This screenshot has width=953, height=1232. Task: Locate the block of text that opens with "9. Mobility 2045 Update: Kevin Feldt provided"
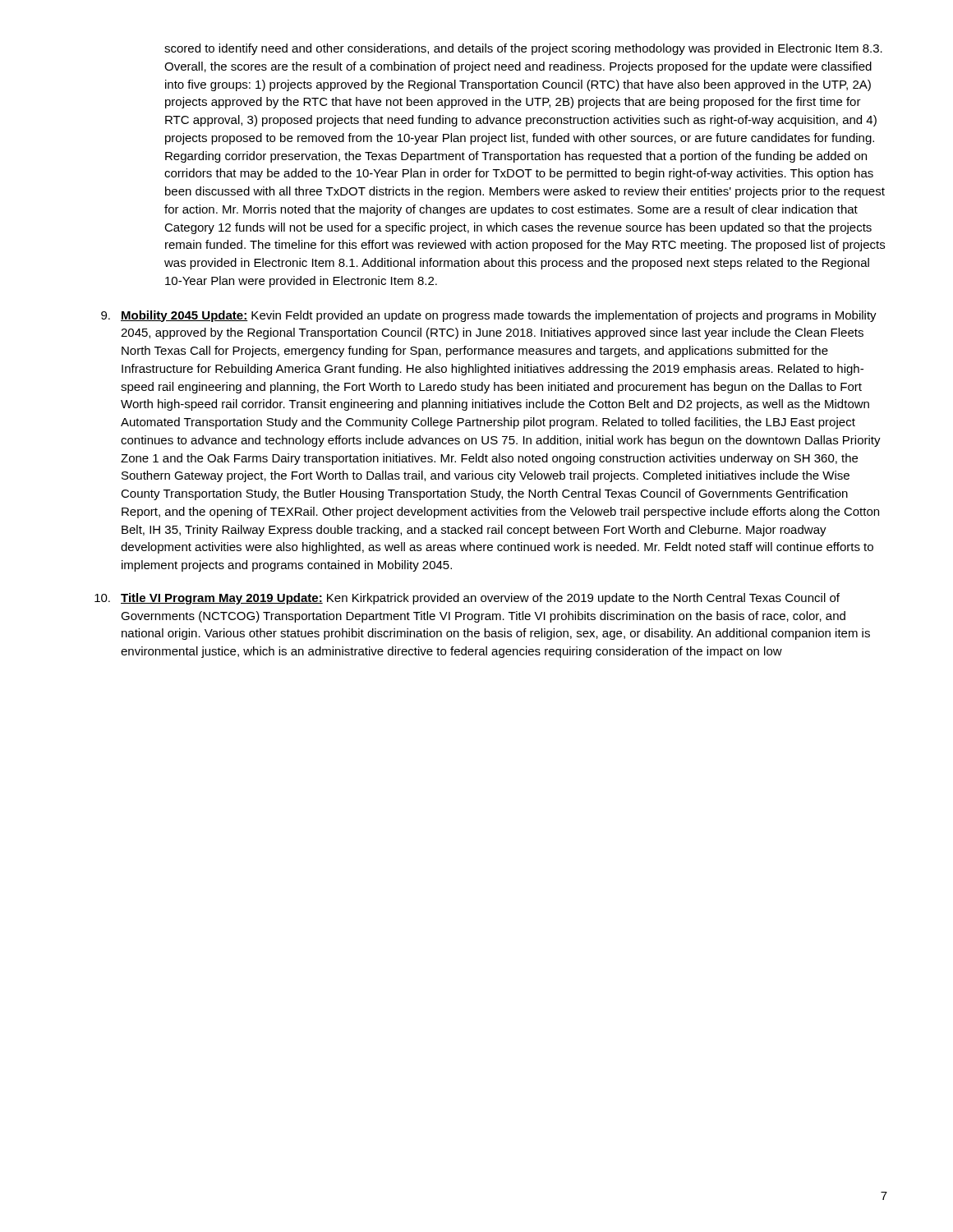point(485,440)
